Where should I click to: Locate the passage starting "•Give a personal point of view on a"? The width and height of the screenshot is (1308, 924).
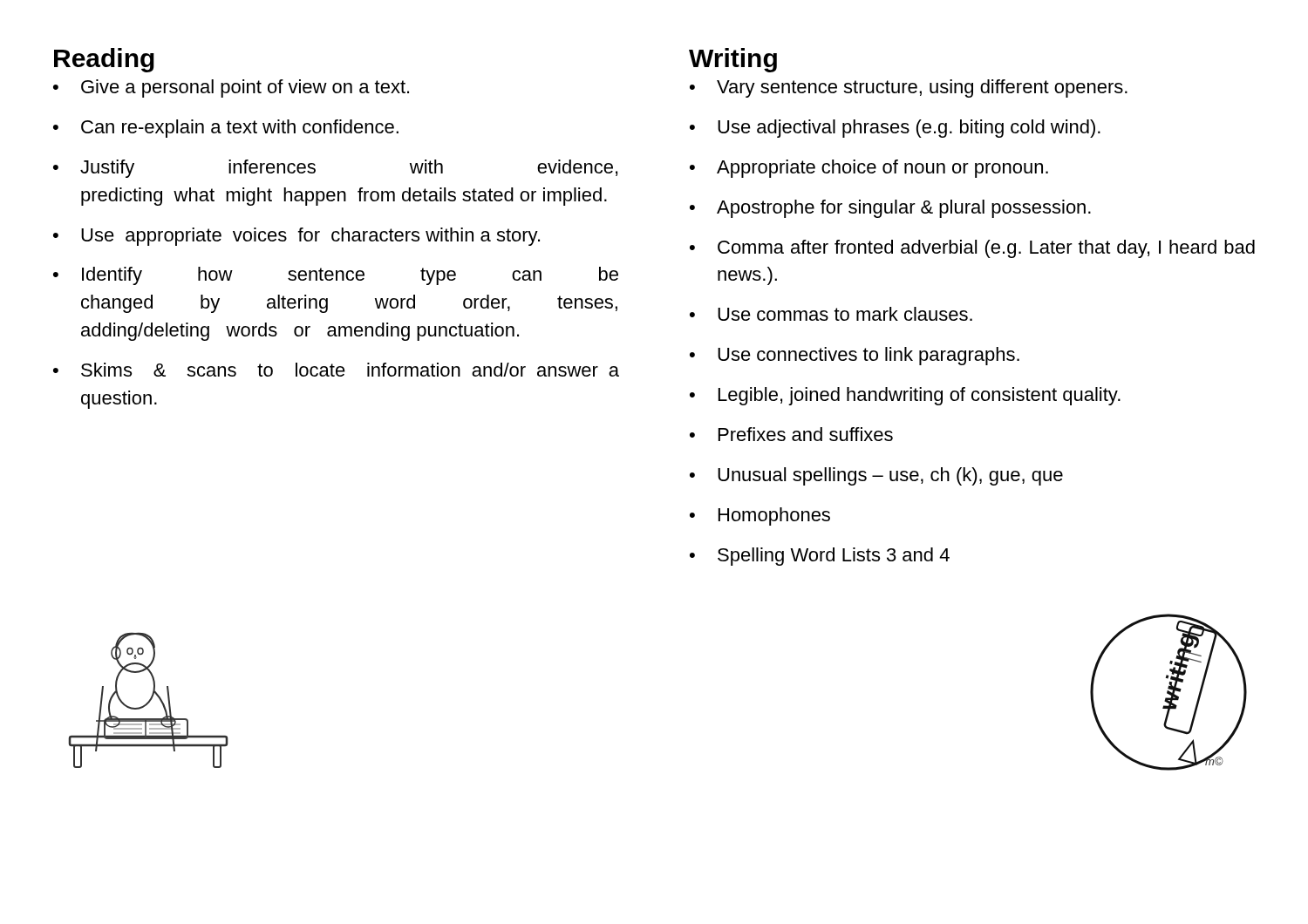tap(336, 87)
